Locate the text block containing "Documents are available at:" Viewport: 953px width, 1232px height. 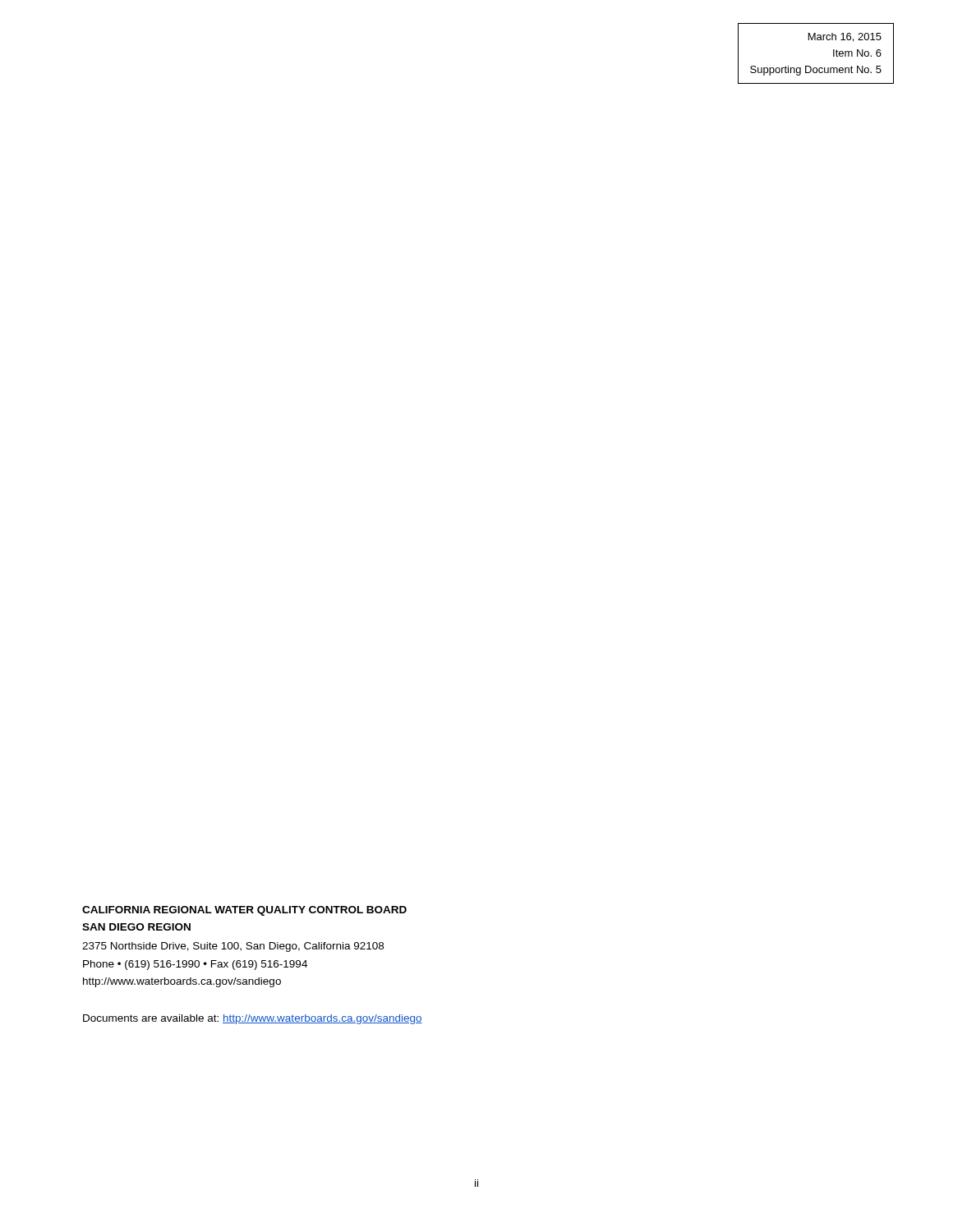[252, 1018]
